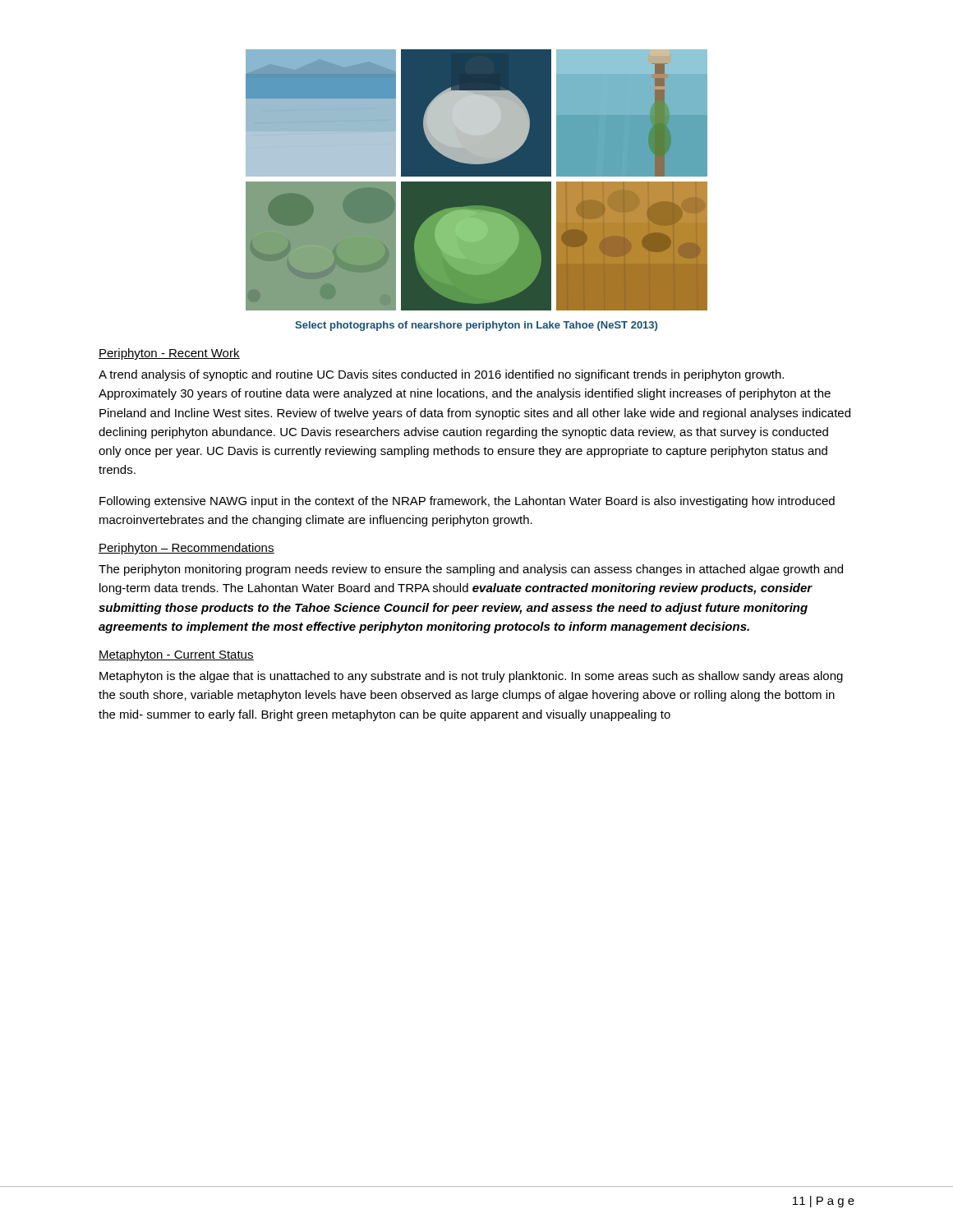The height and width of the screenshot is (1232, 953).
Task: Click on the text block that reads "Metaphyton is the algae that"
Action: [x=471, y=695]
